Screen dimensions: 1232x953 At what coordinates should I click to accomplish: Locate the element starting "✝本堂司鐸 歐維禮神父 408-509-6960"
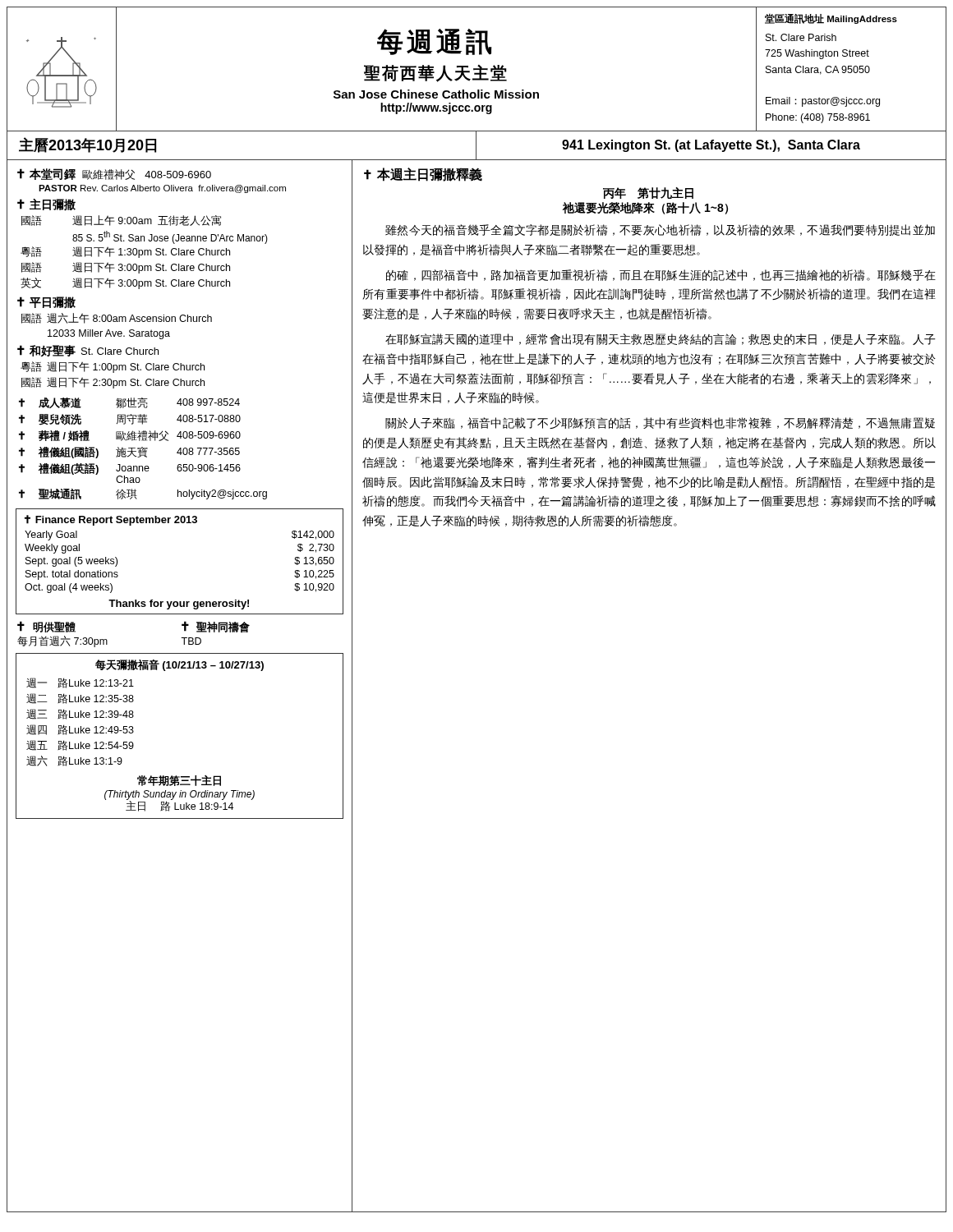(x=113, y=174)
